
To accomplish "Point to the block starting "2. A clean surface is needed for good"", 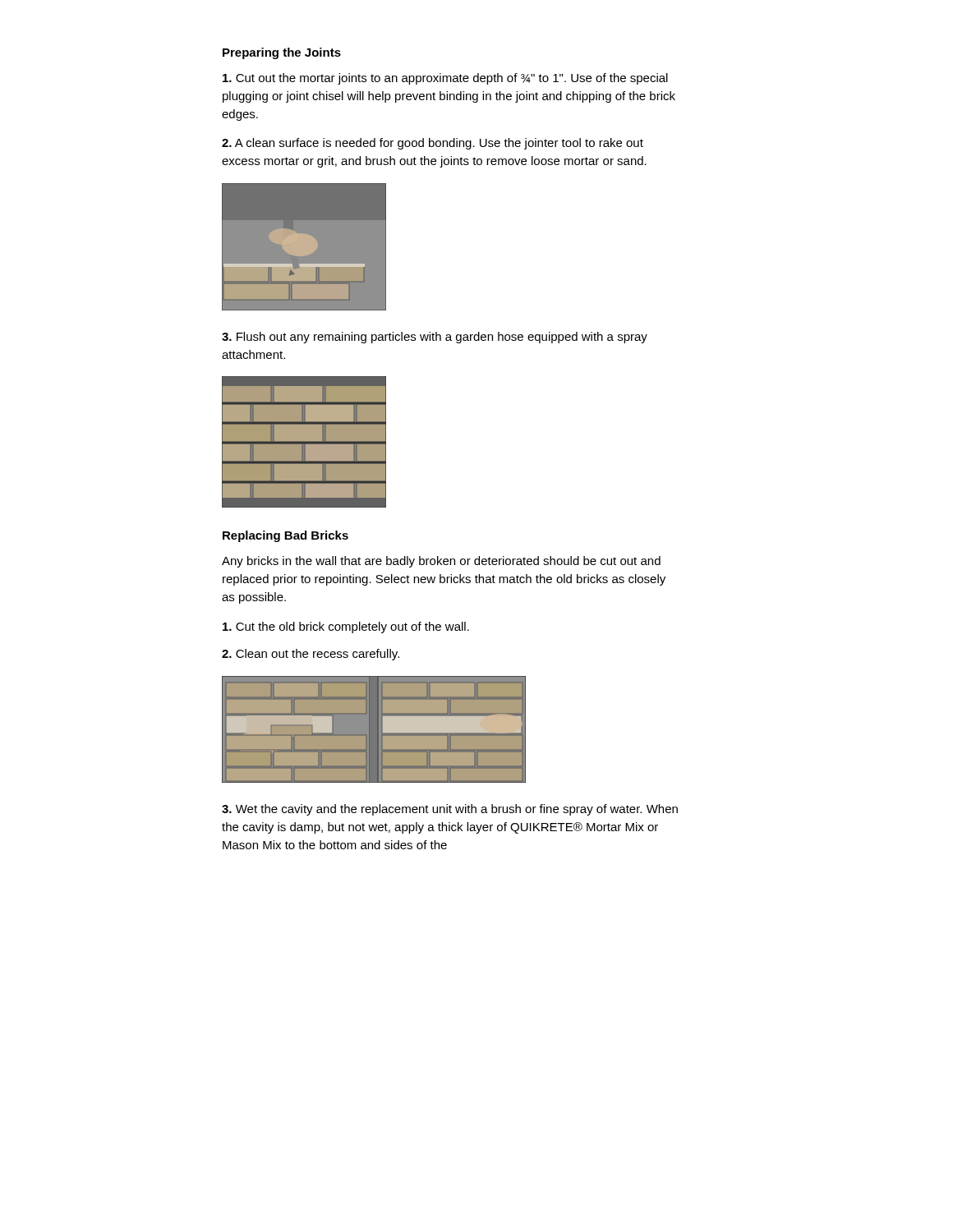I will click(x=435, y=152).
